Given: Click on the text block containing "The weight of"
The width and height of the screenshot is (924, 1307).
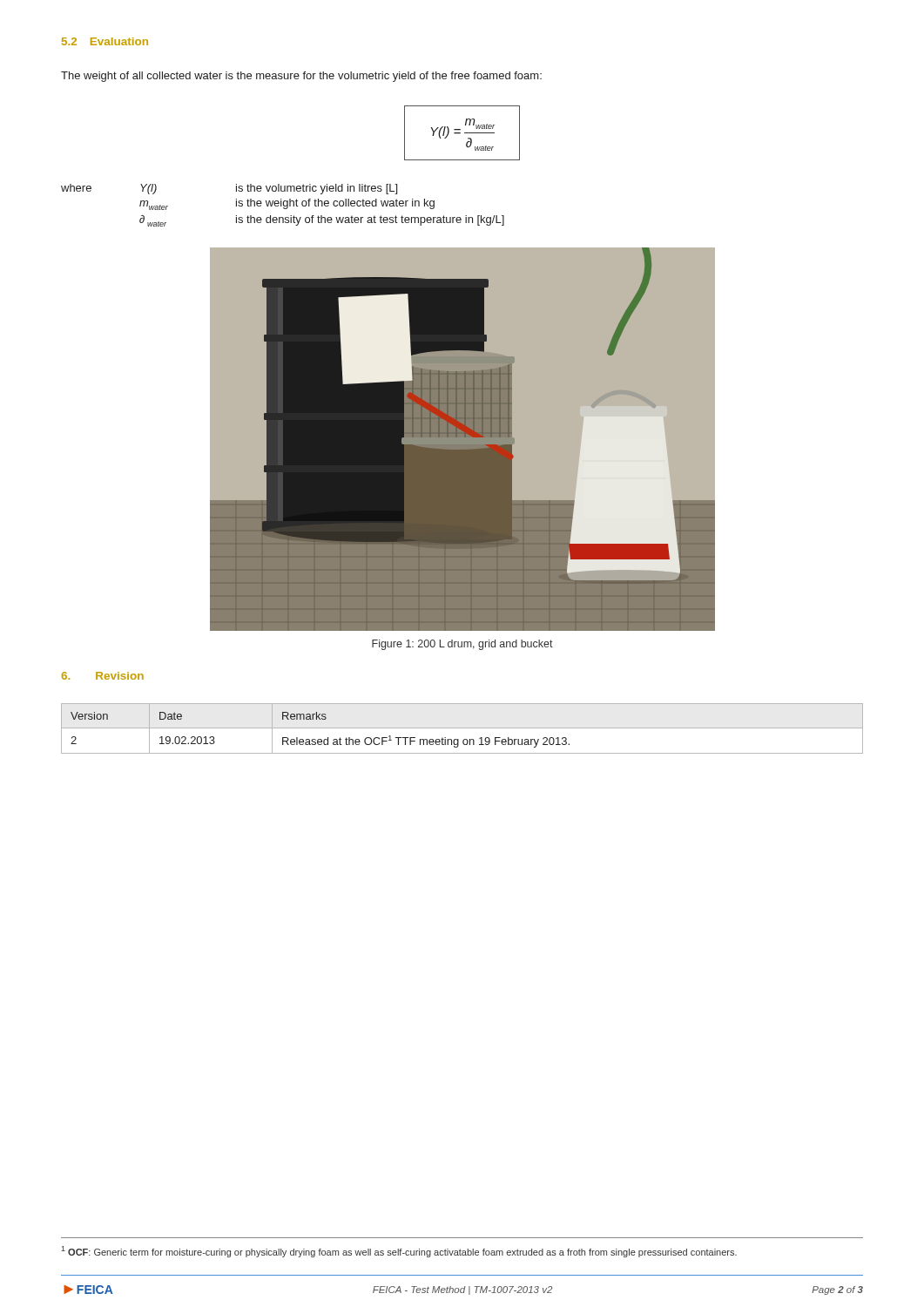Looking at the screenshot, I should pyautogui.click(x=302, y=75).
